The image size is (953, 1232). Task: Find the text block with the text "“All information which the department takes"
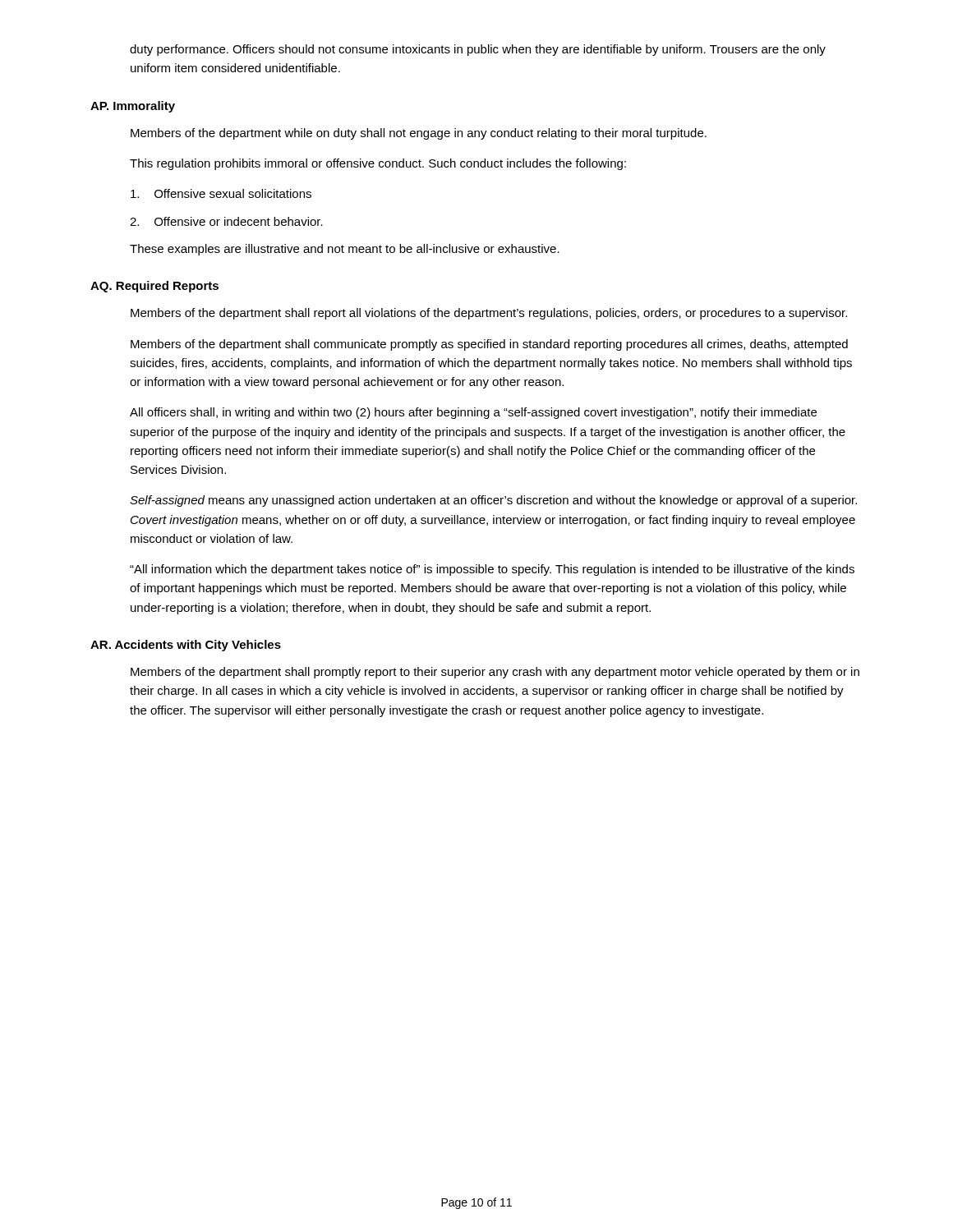tap(492, 588)
